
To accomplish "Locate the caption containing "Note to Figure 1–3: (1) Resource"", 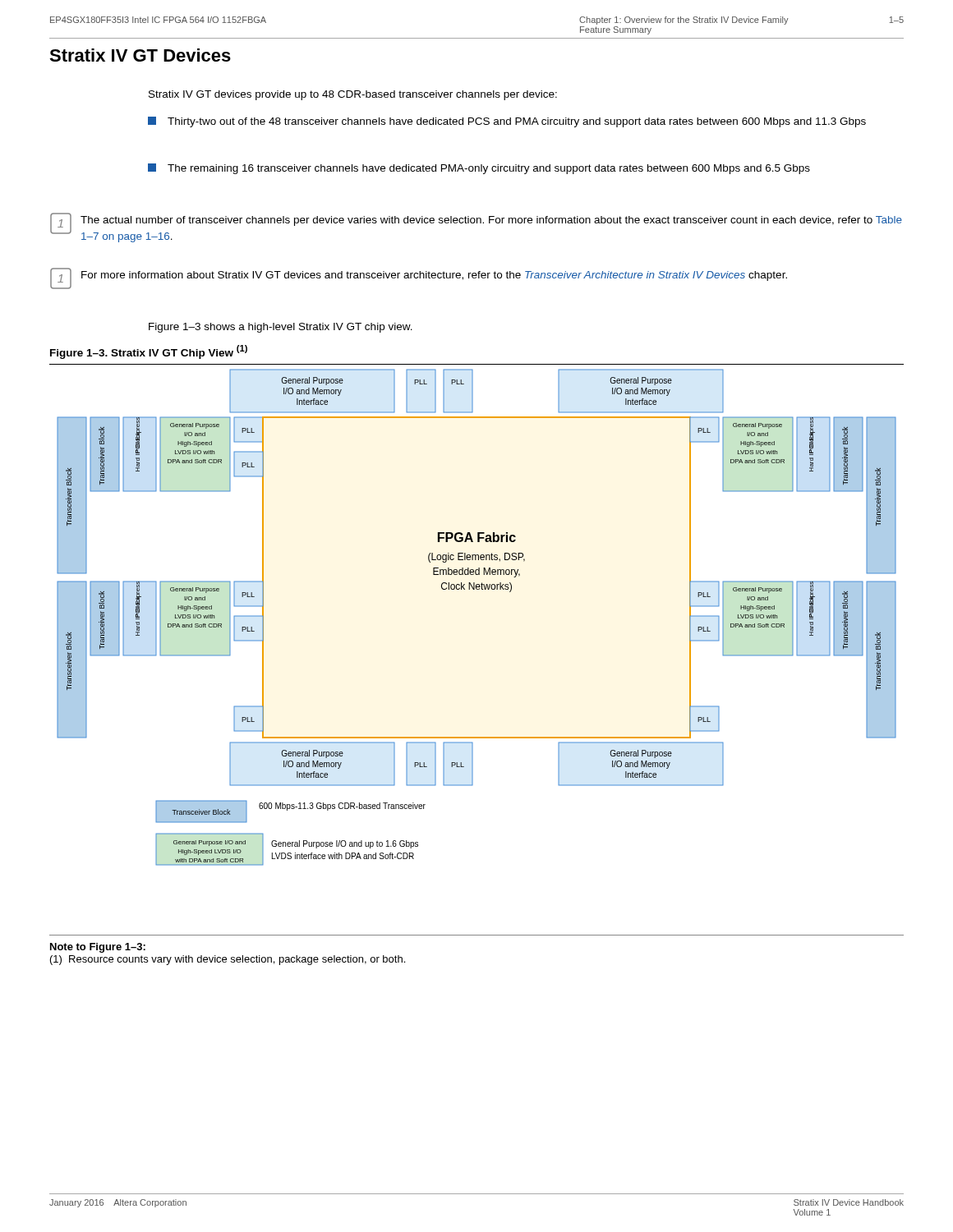I will tap(228, 953).
